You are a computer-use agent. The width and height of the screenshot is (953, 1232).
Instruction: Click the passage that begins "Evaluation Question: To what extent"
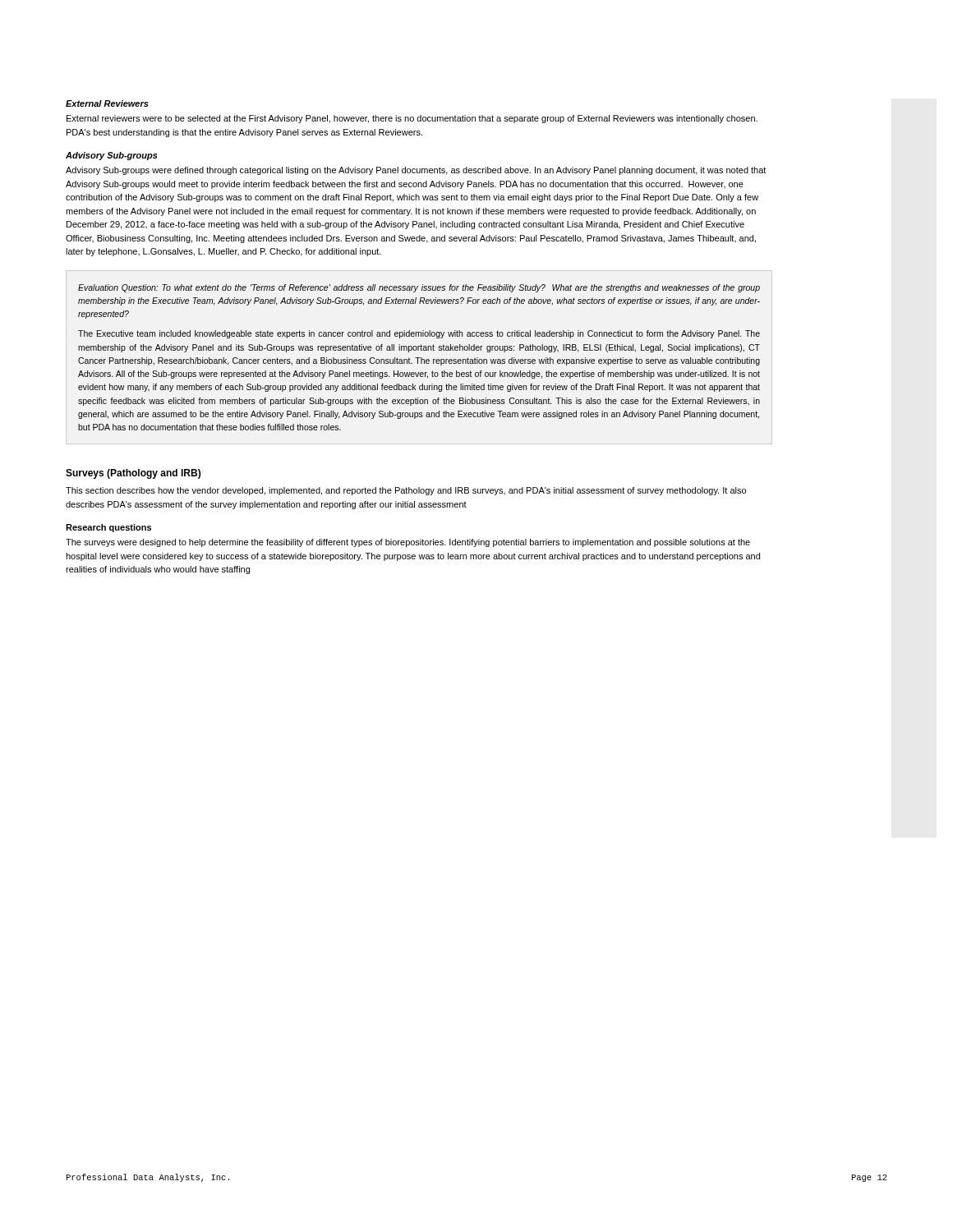pyautogui.click(x=419, y=357)
